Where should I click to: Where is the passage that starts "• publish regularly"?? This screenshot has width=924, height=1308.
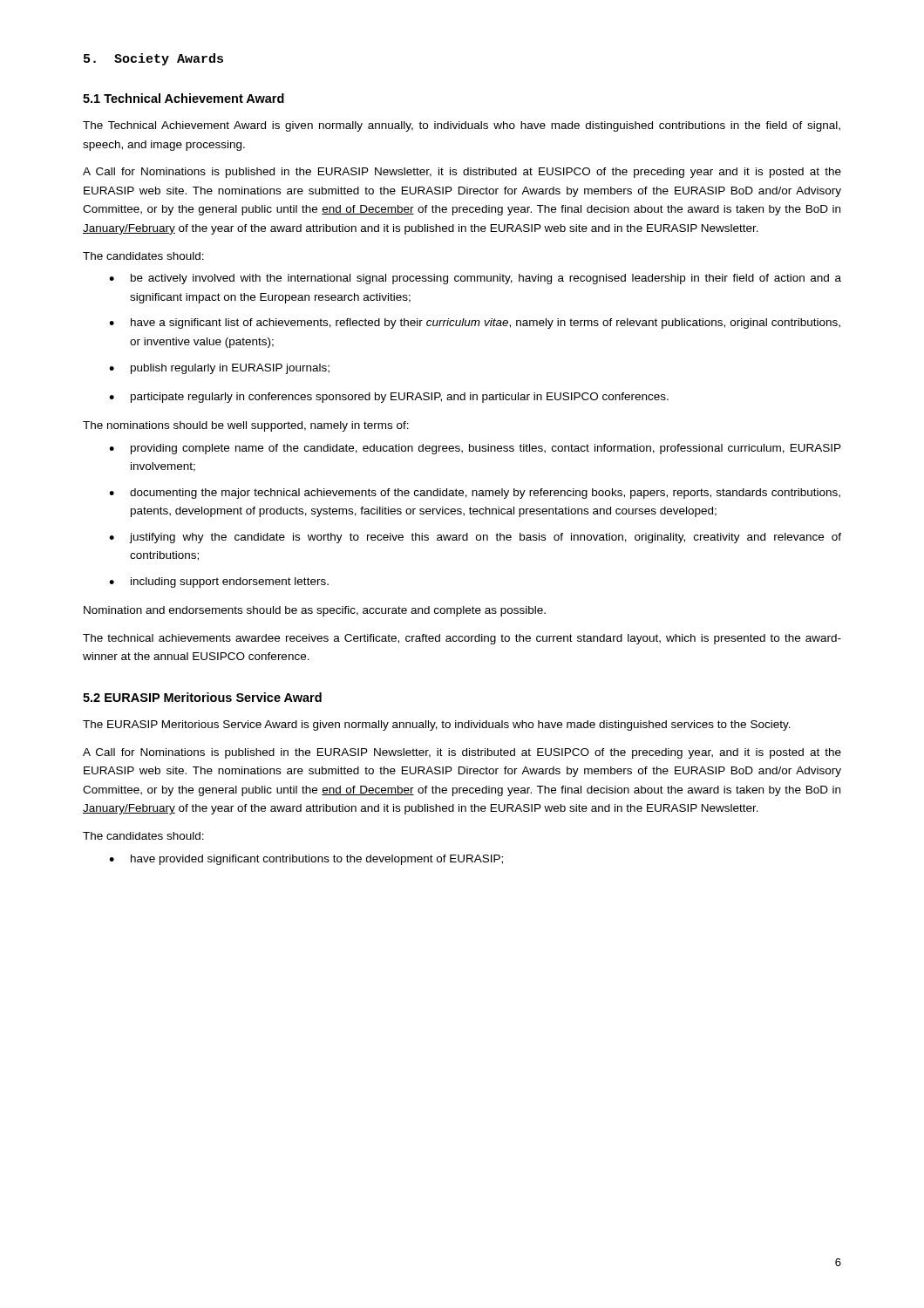tap(219, 369)
